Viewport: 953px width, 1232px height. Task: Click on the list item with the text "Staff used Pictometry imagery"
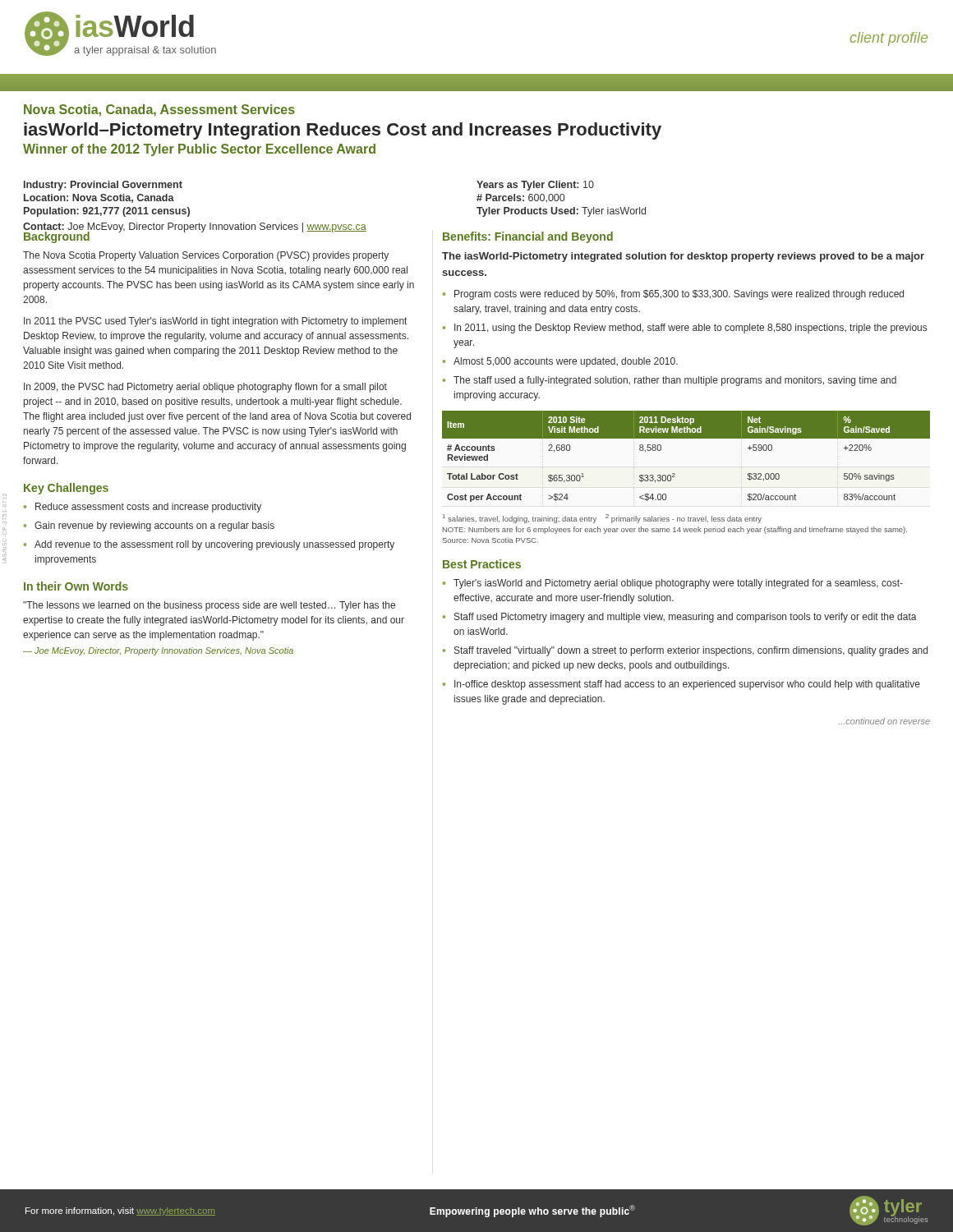685,624
